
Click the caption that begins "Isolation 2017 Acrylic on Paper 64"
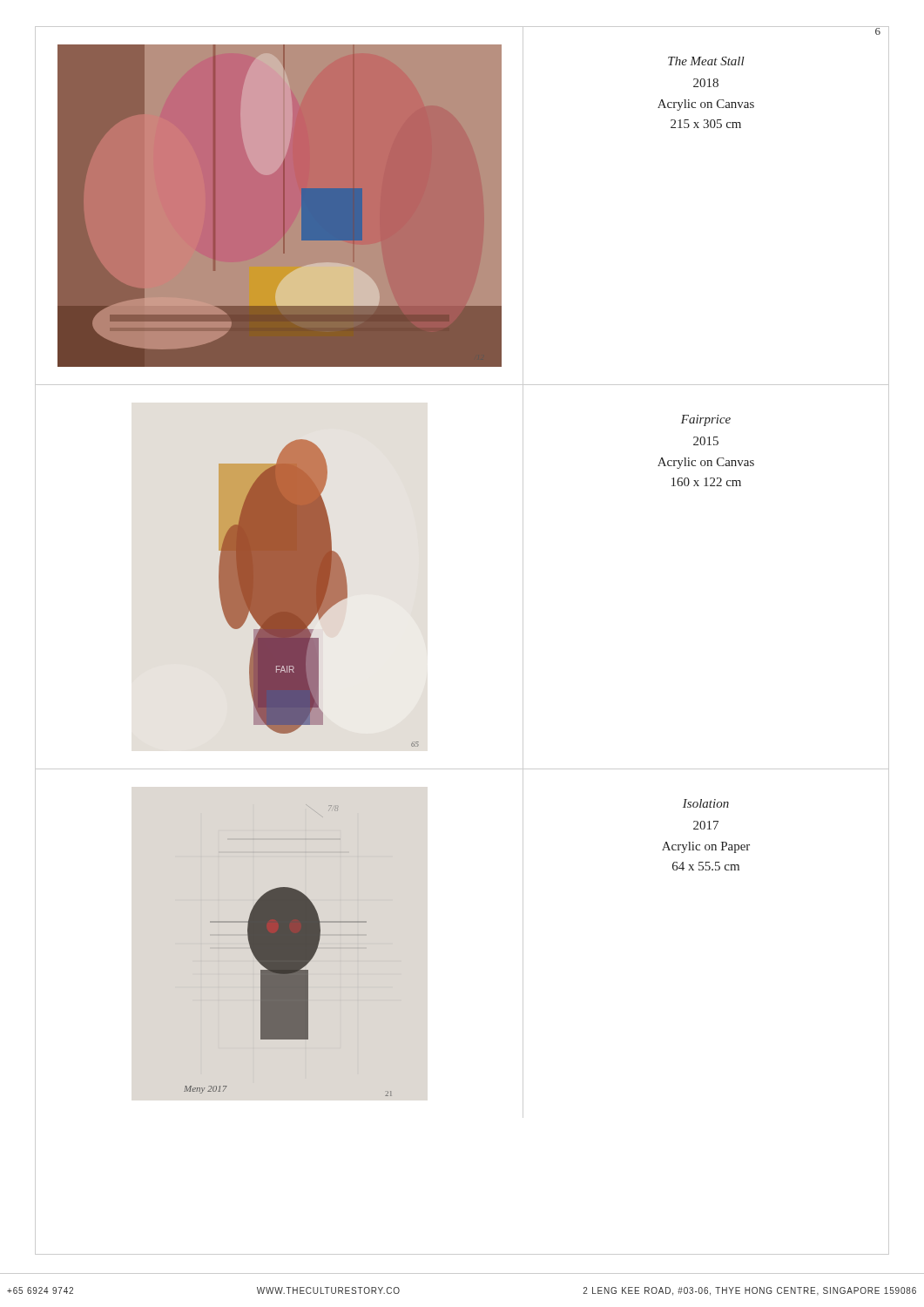[706, 833]
